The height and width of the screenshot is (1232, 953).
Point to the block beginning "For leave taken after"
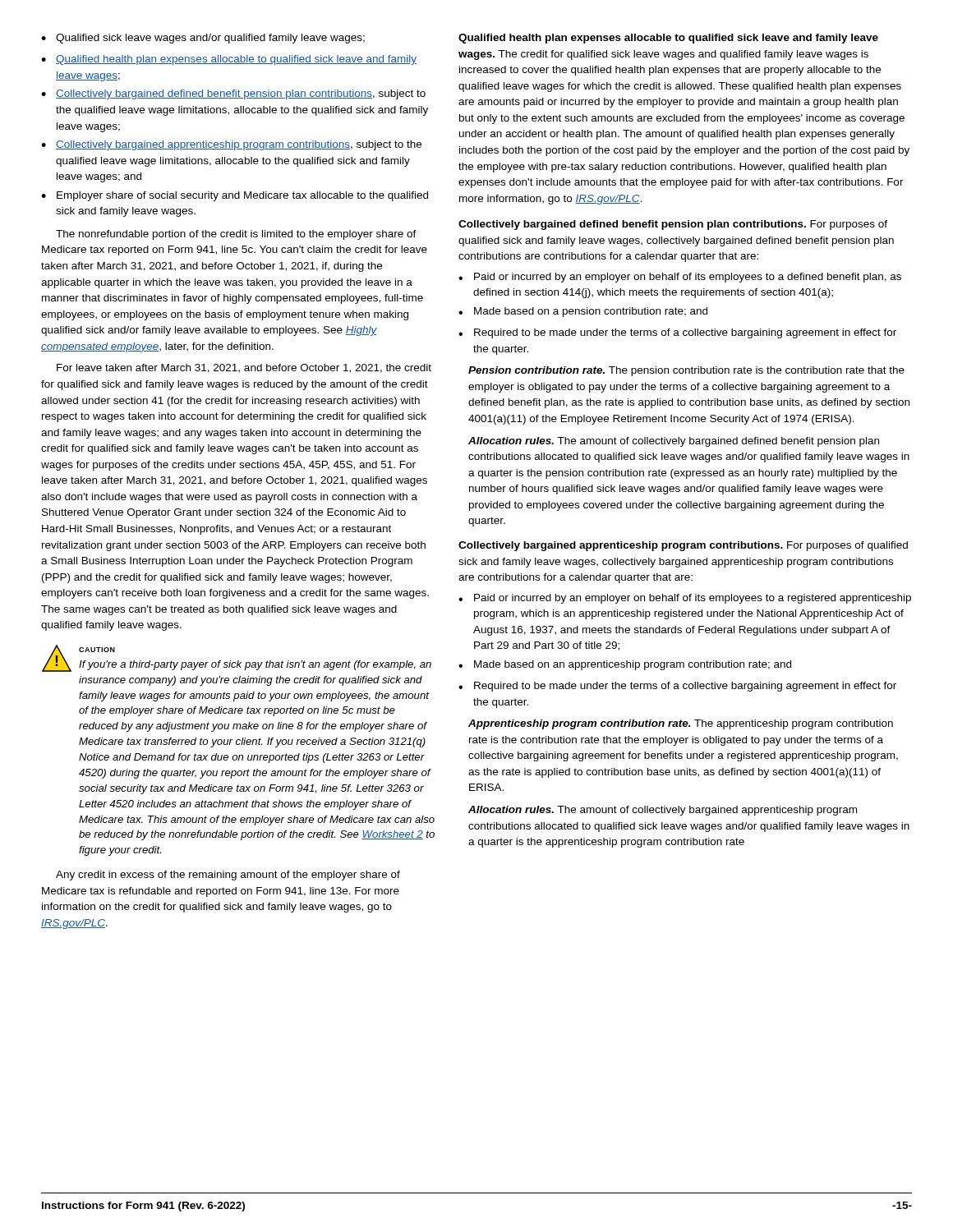click(x=238, y=497)
